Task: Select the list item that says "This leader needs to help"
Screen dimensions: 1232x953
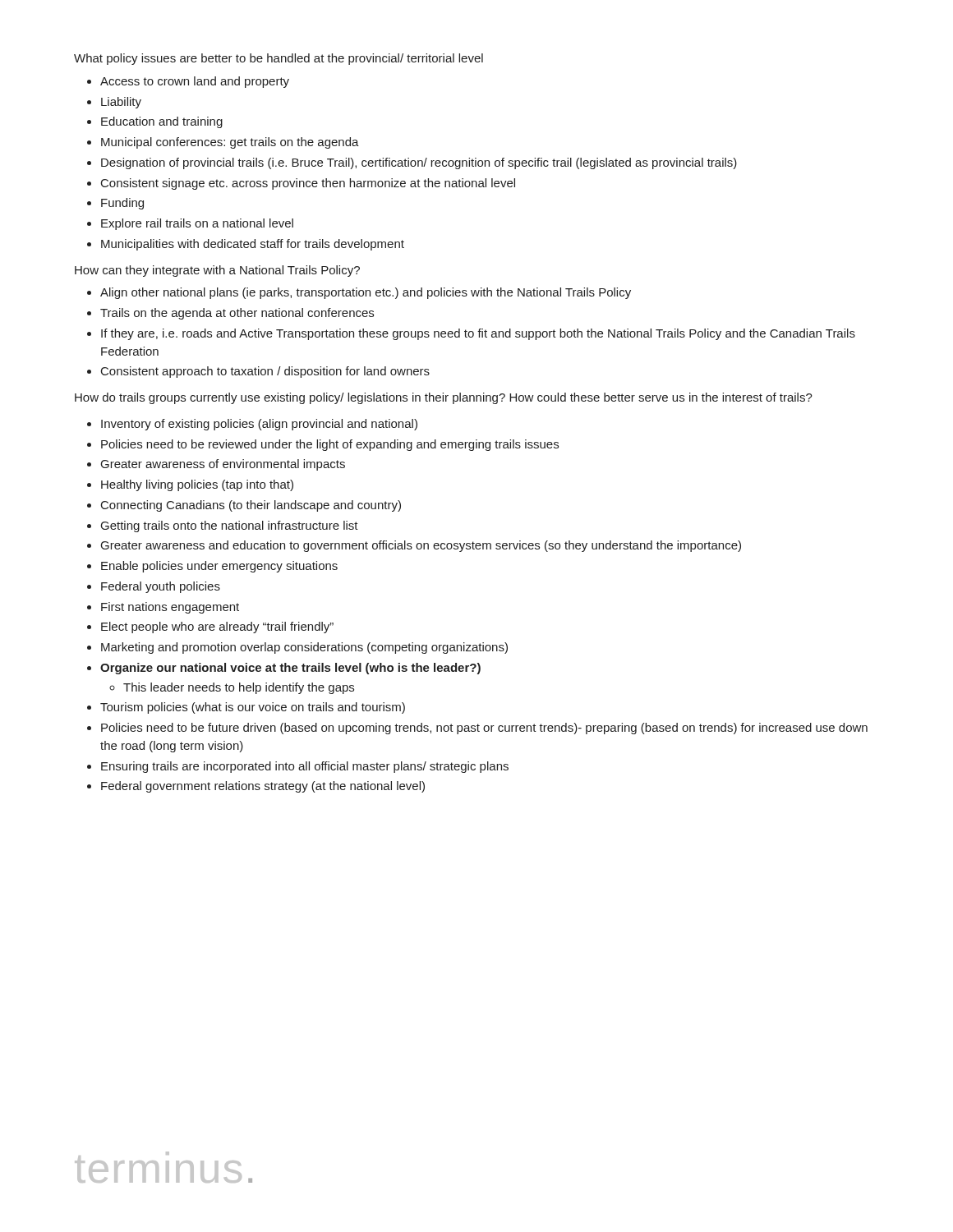Action: point(239,687)
